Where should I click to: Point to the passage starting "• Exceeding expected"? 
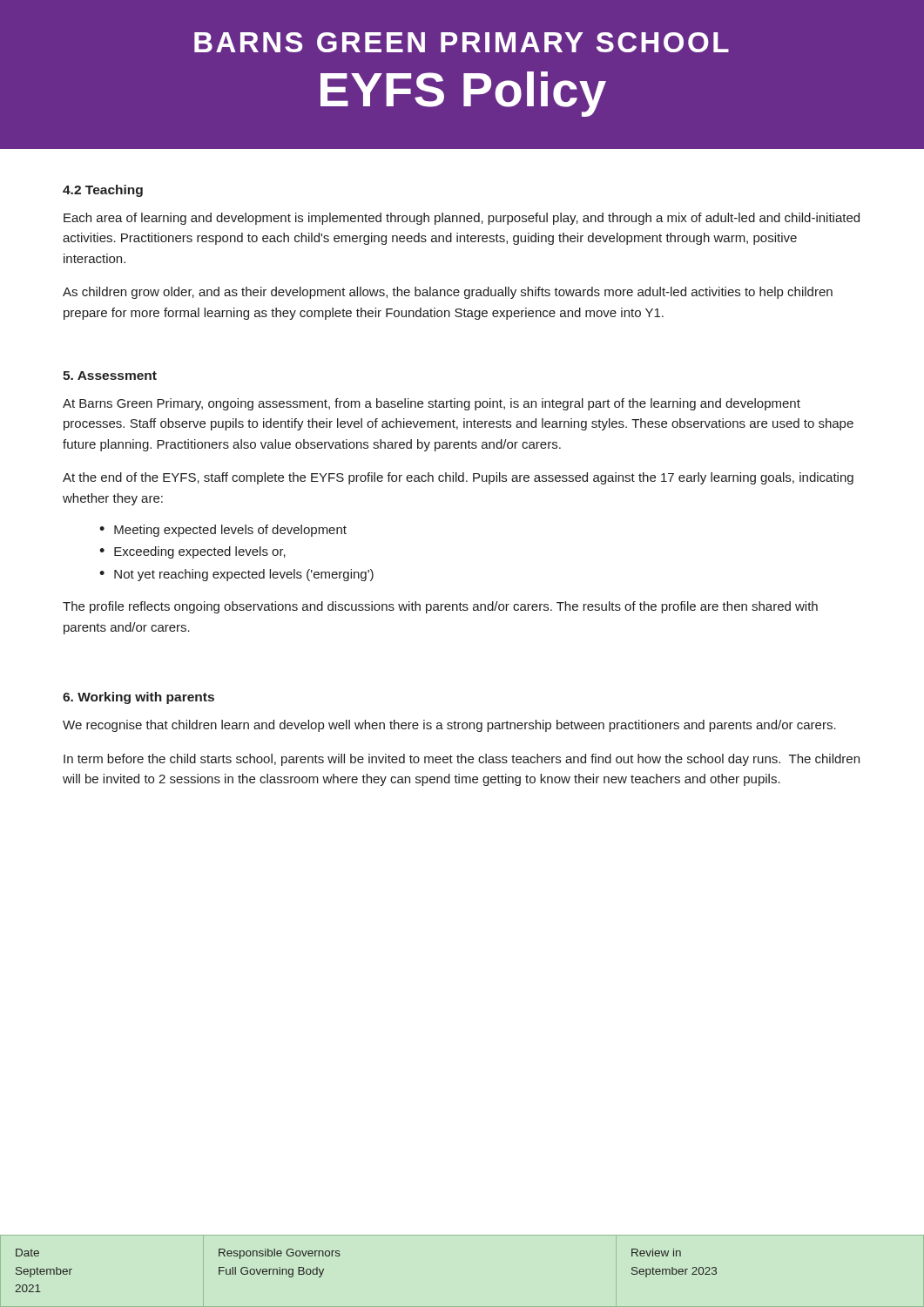193,552
